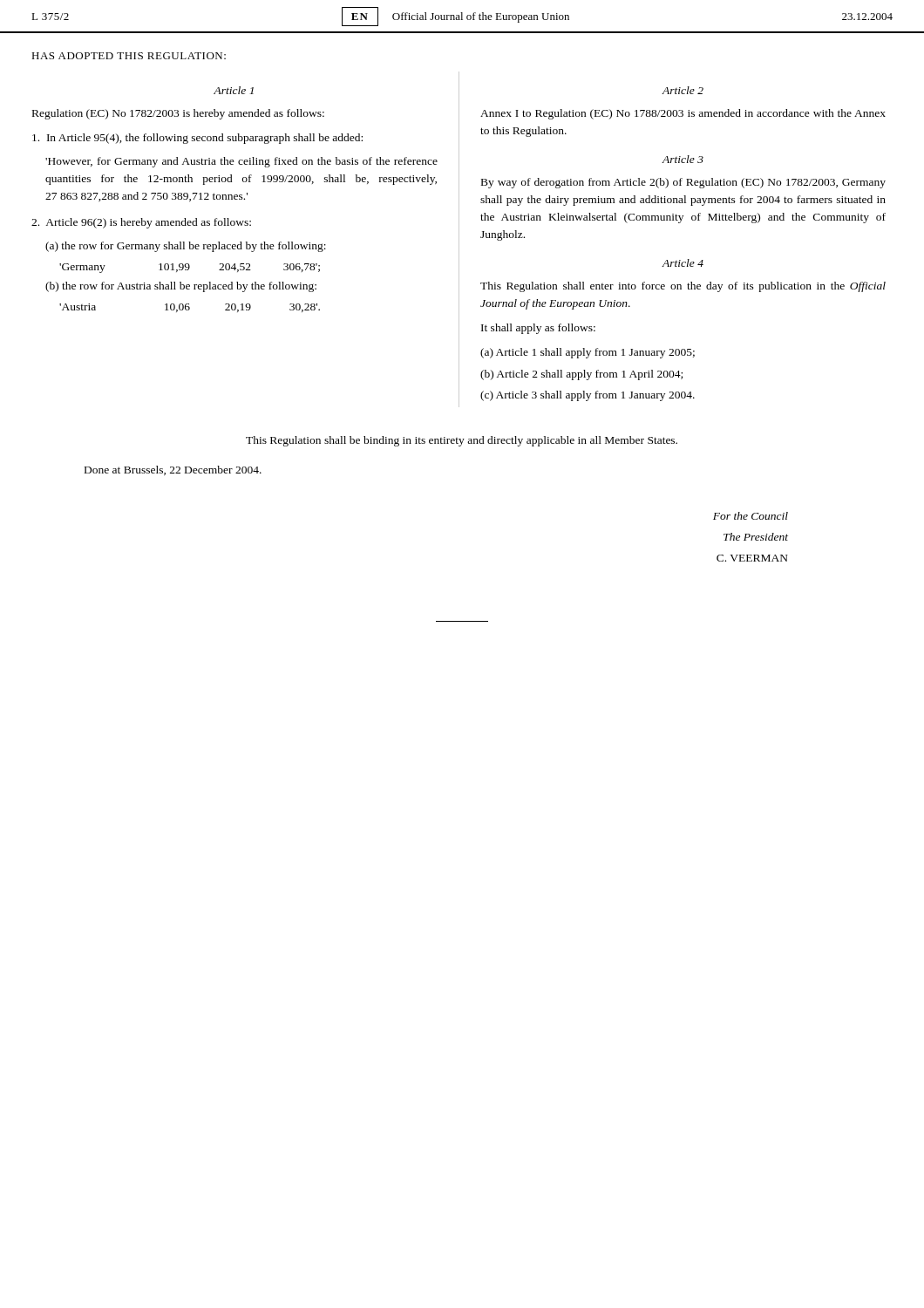Navigate to the element starting "'Germany 101,99 204,52"
The image size is (924, 1308).
(x=190, y=267)
